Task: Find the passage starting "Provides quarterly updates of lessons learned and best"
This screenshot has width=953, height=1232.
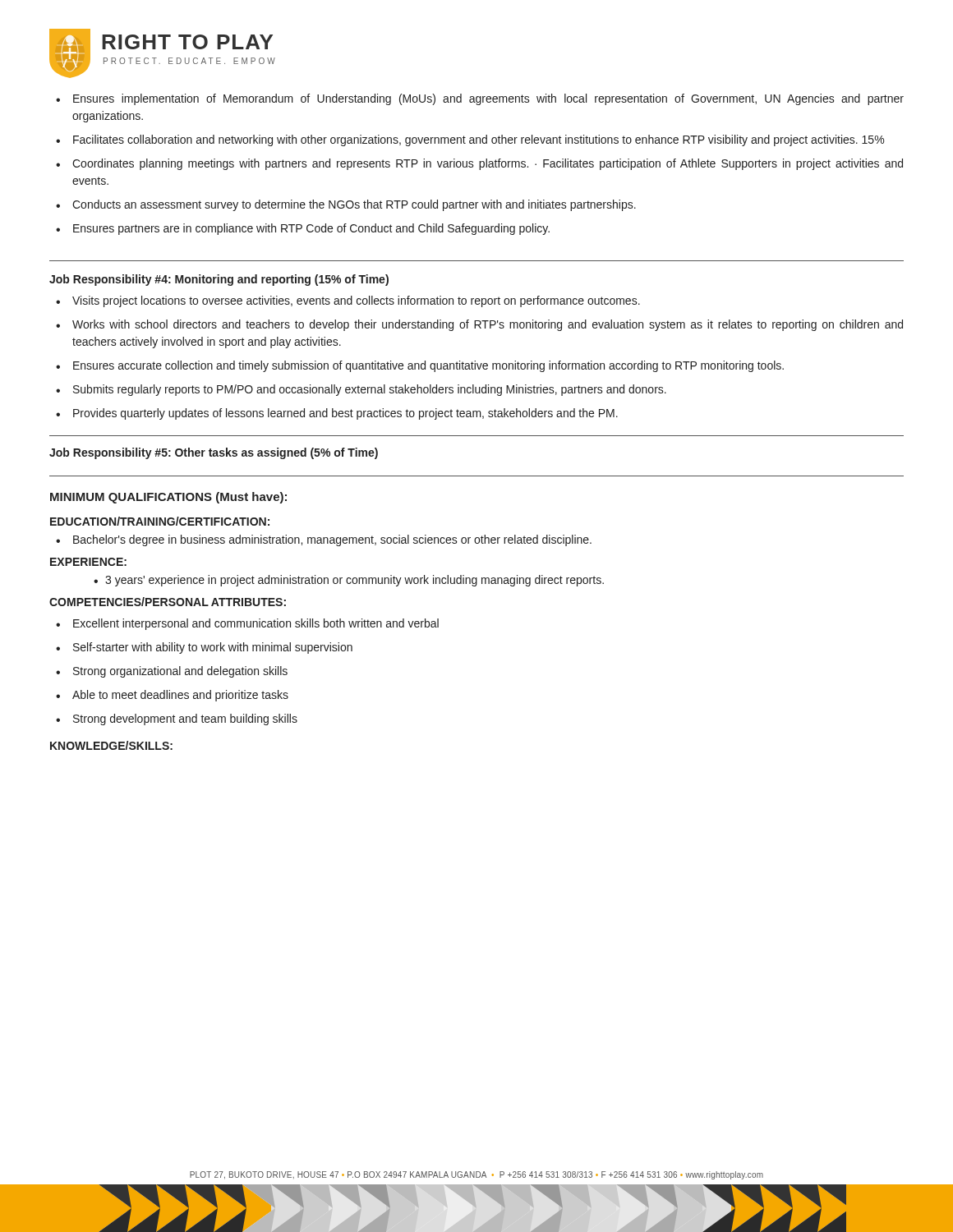Action: 476,414
